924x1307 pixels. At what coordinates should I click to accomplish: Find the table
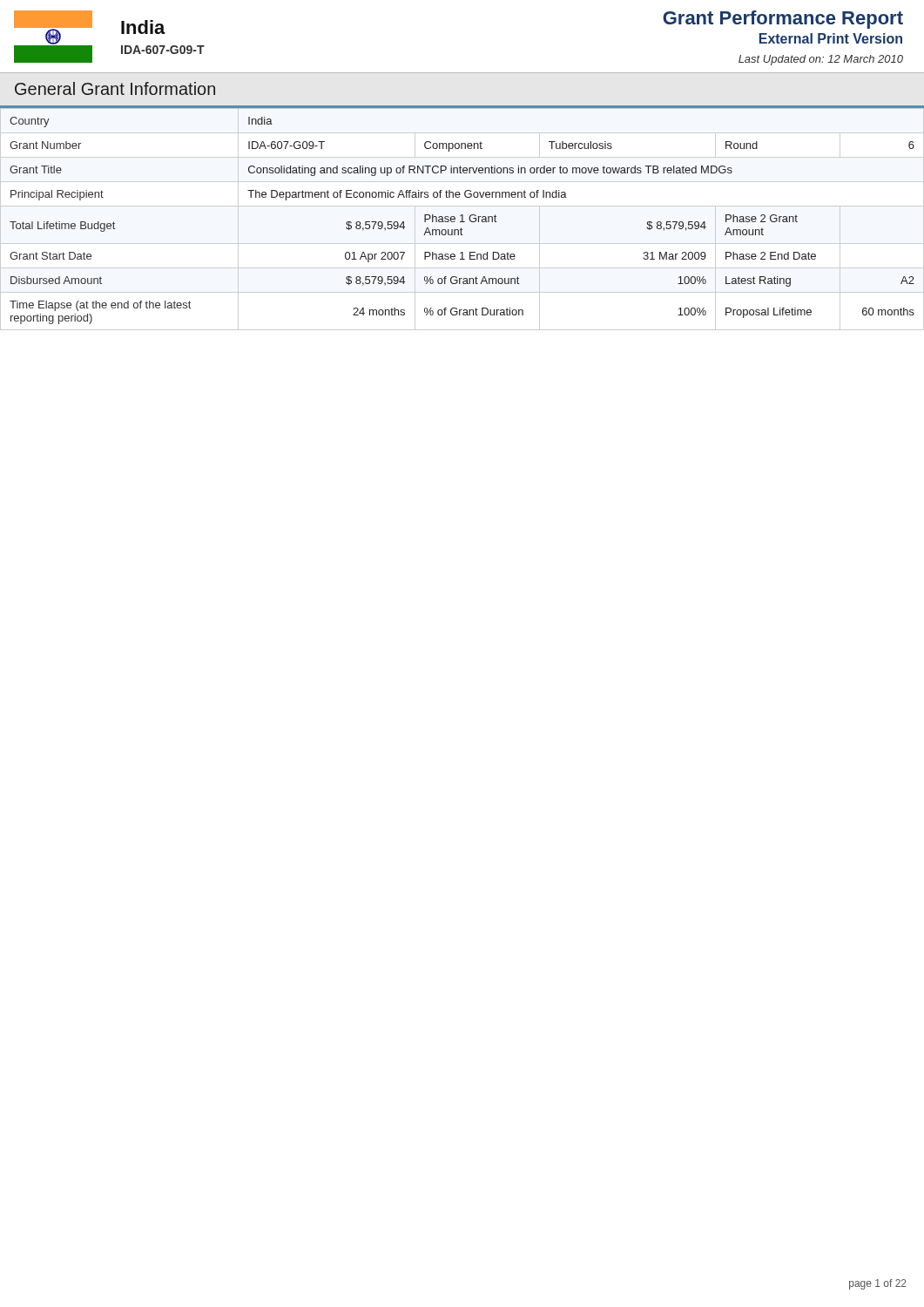coord(462,219)
